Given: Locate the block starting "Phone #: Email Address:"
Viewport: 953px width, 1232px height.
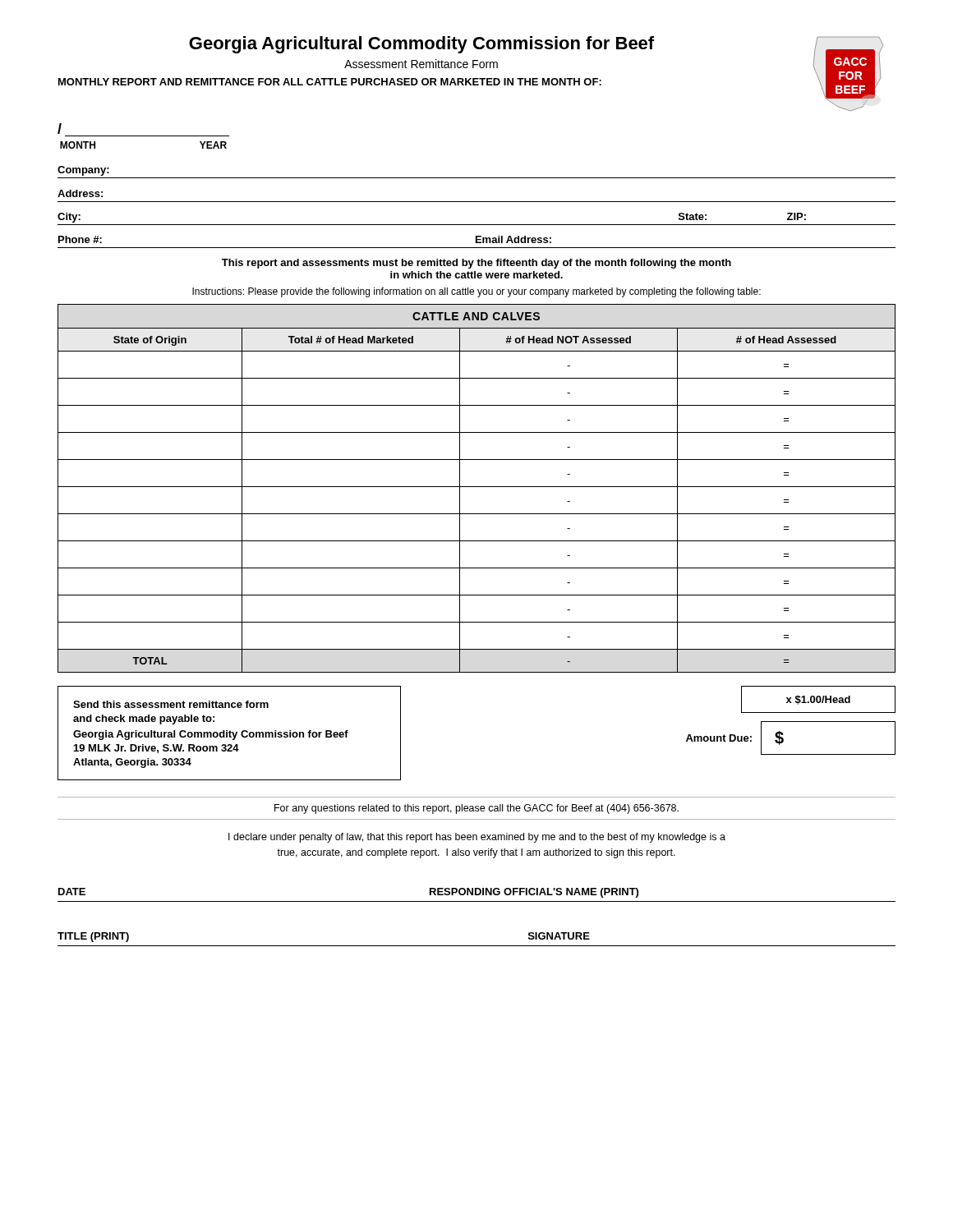Looking at the screenshot, I should (305, 239).
